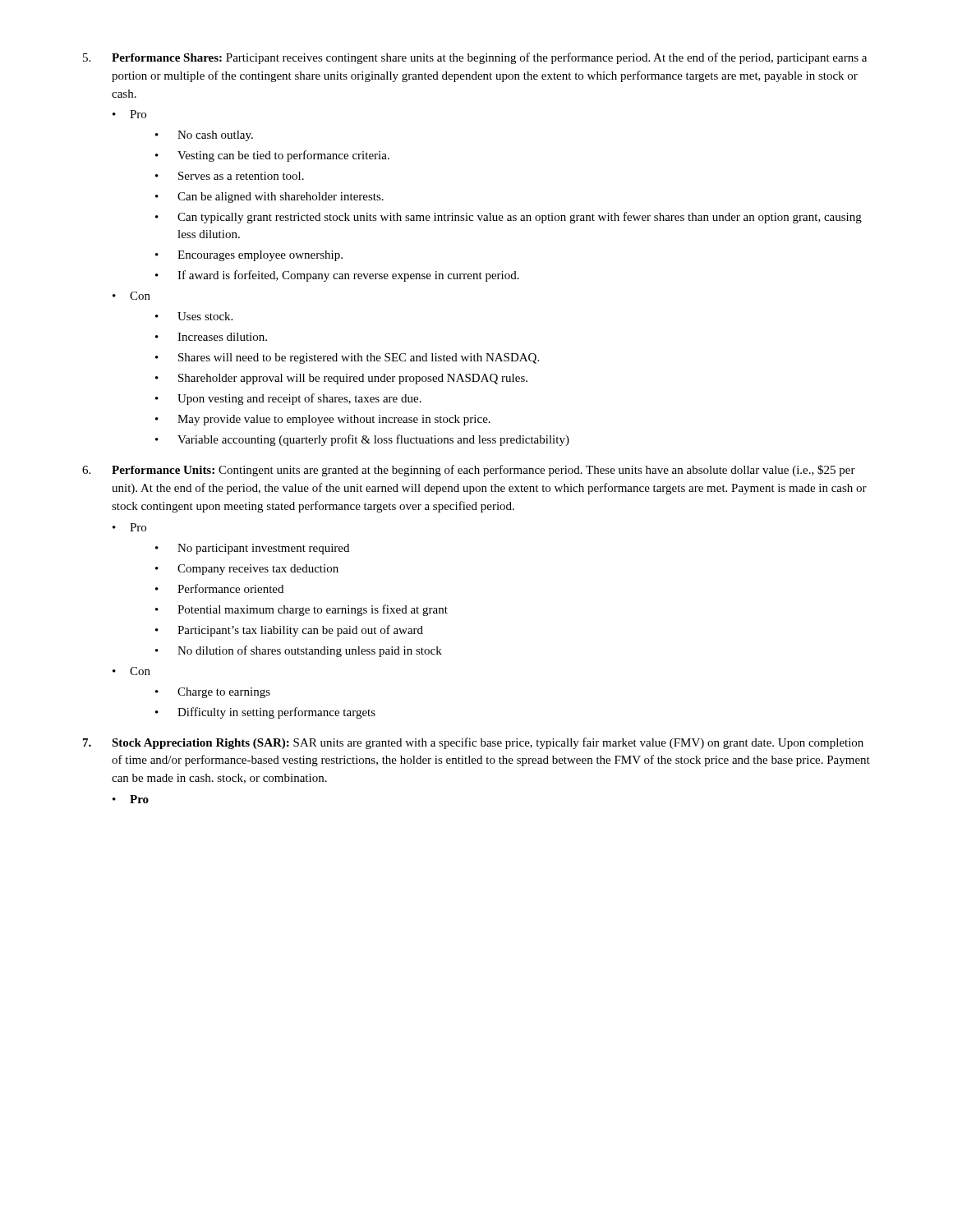Click on the list item that says "• May provide value to"

[x=323, y=420]
